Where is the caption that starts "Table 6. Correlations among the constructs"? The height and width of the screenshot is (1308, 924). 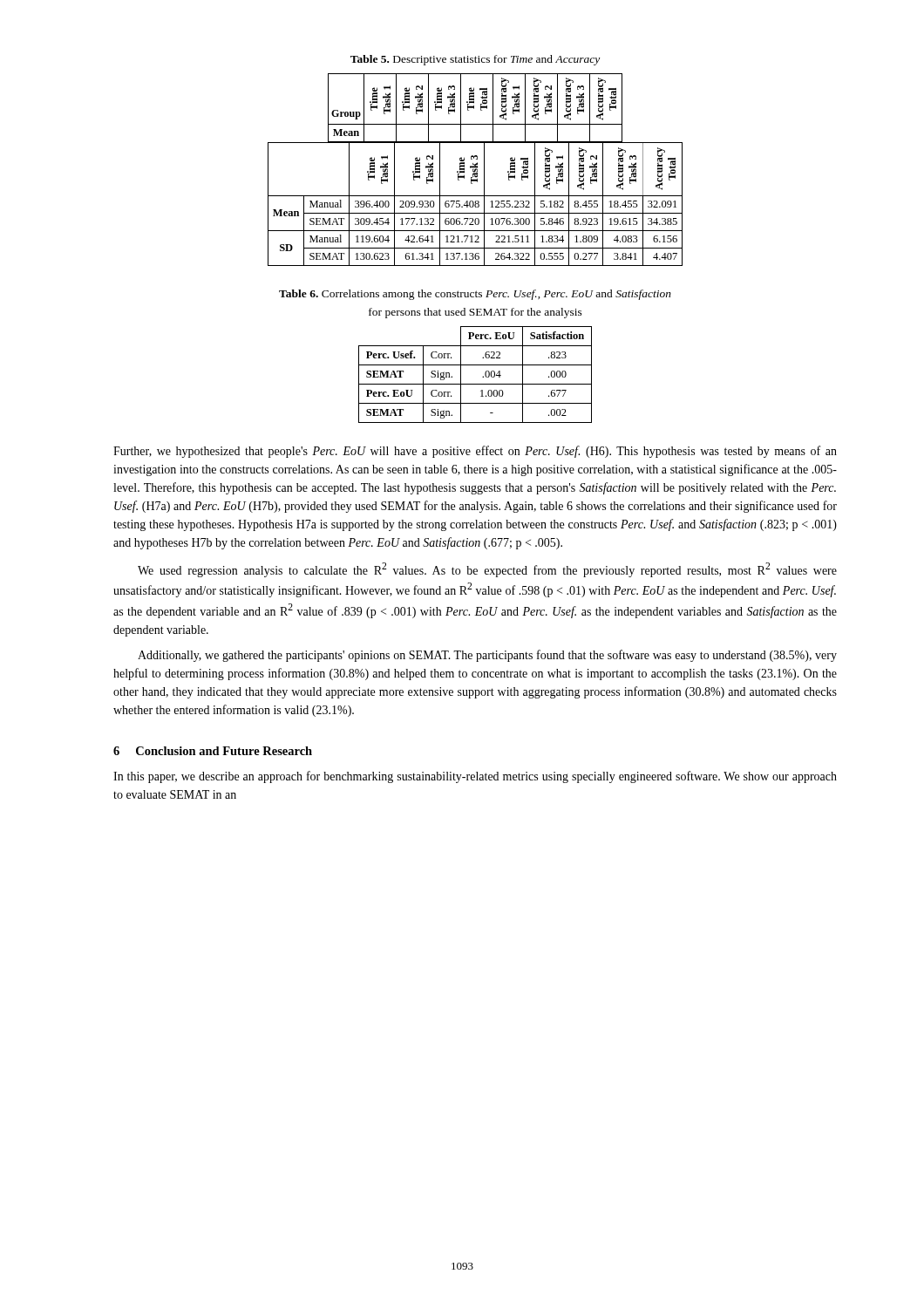475,302
